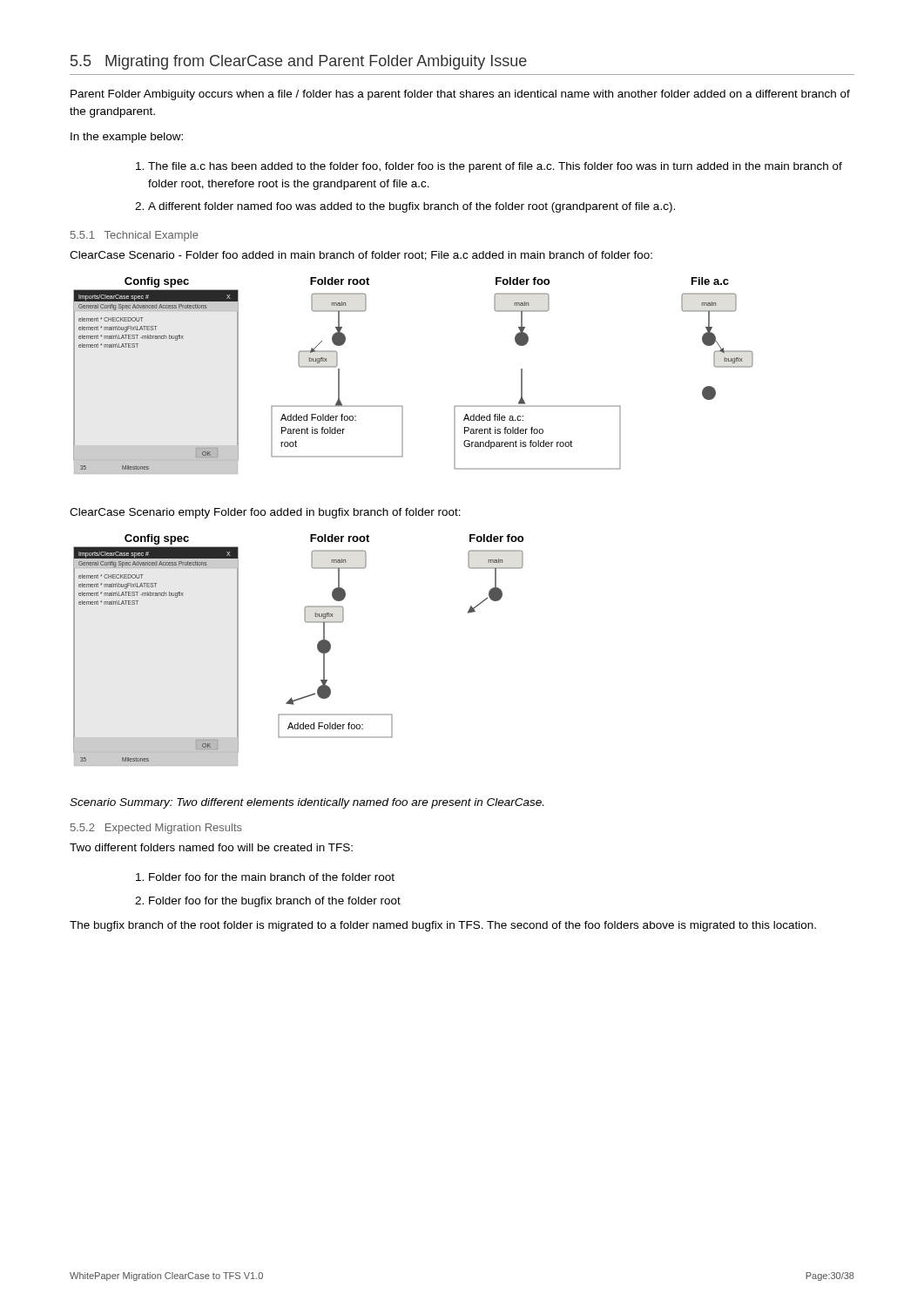The image size is (924, 1307).
Task: Point to the text starting "ClearCase Scenario -"
Action: (x=361, y=254)
